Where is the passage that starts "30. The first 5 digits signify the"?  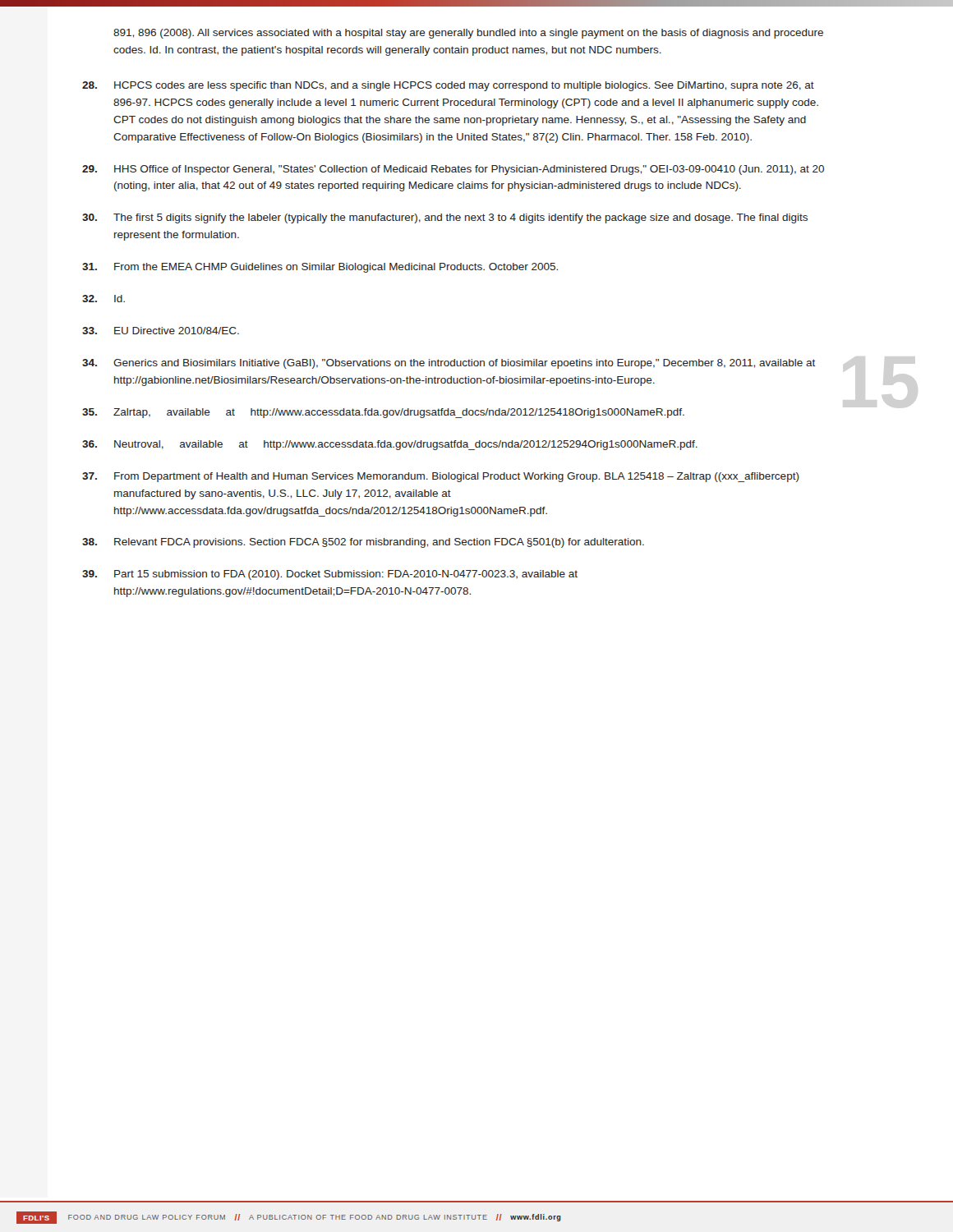[x=460, y=227]
